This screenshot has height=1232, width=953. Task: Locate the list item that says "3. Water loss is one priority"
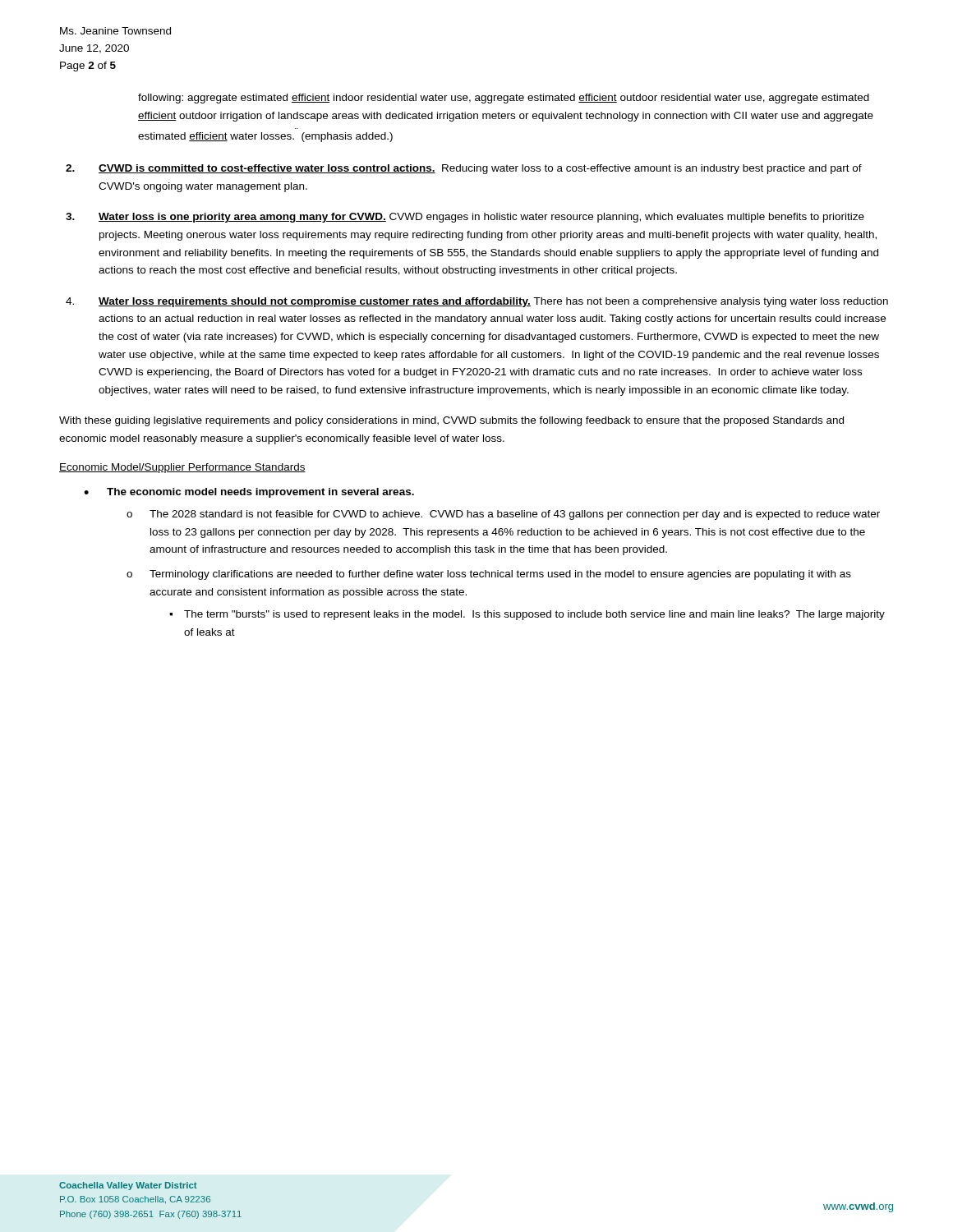tap(476, 244)
